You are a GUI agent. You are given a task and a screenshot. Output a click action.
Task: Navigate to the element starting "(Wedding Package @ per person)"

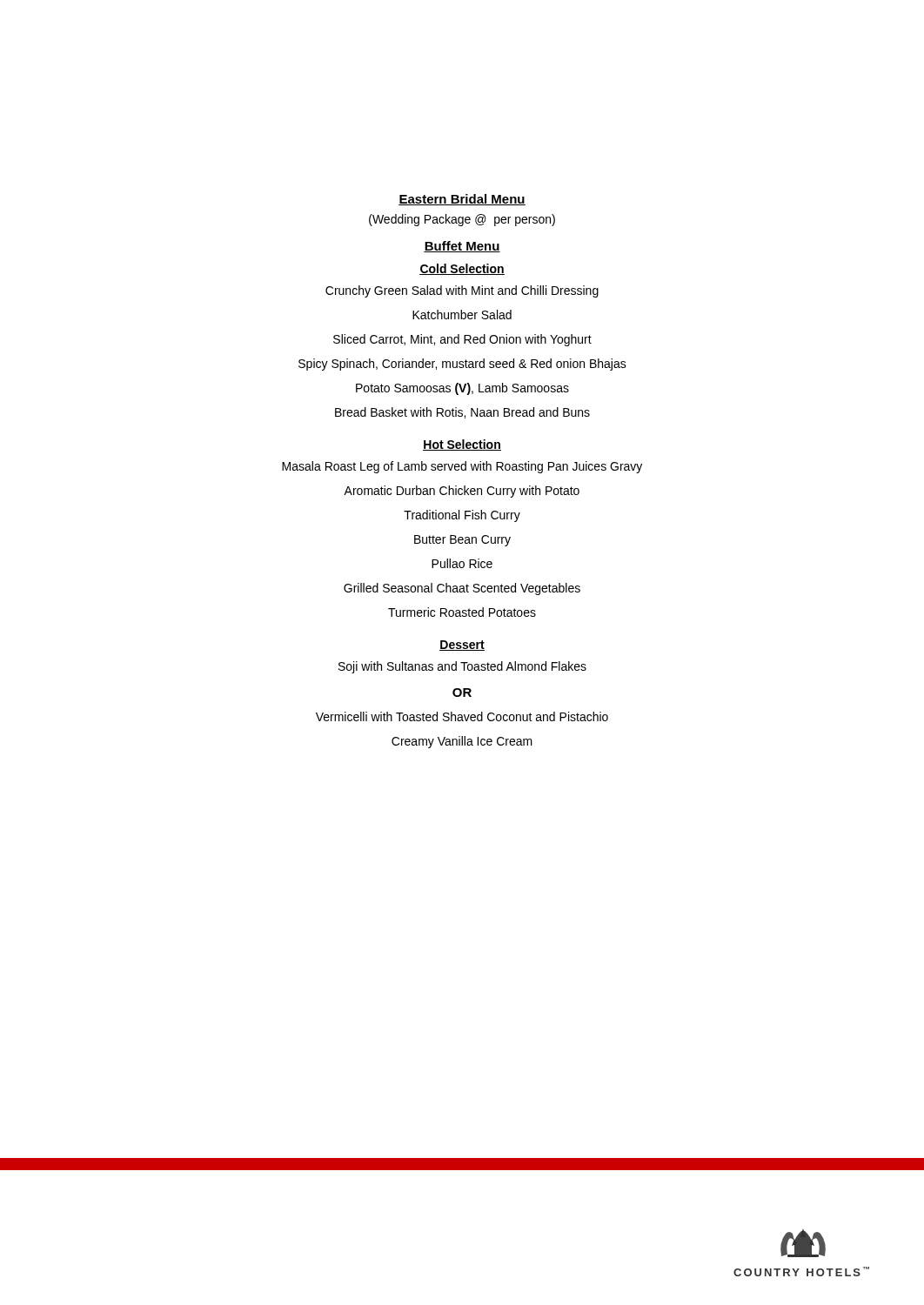point(462,219)
